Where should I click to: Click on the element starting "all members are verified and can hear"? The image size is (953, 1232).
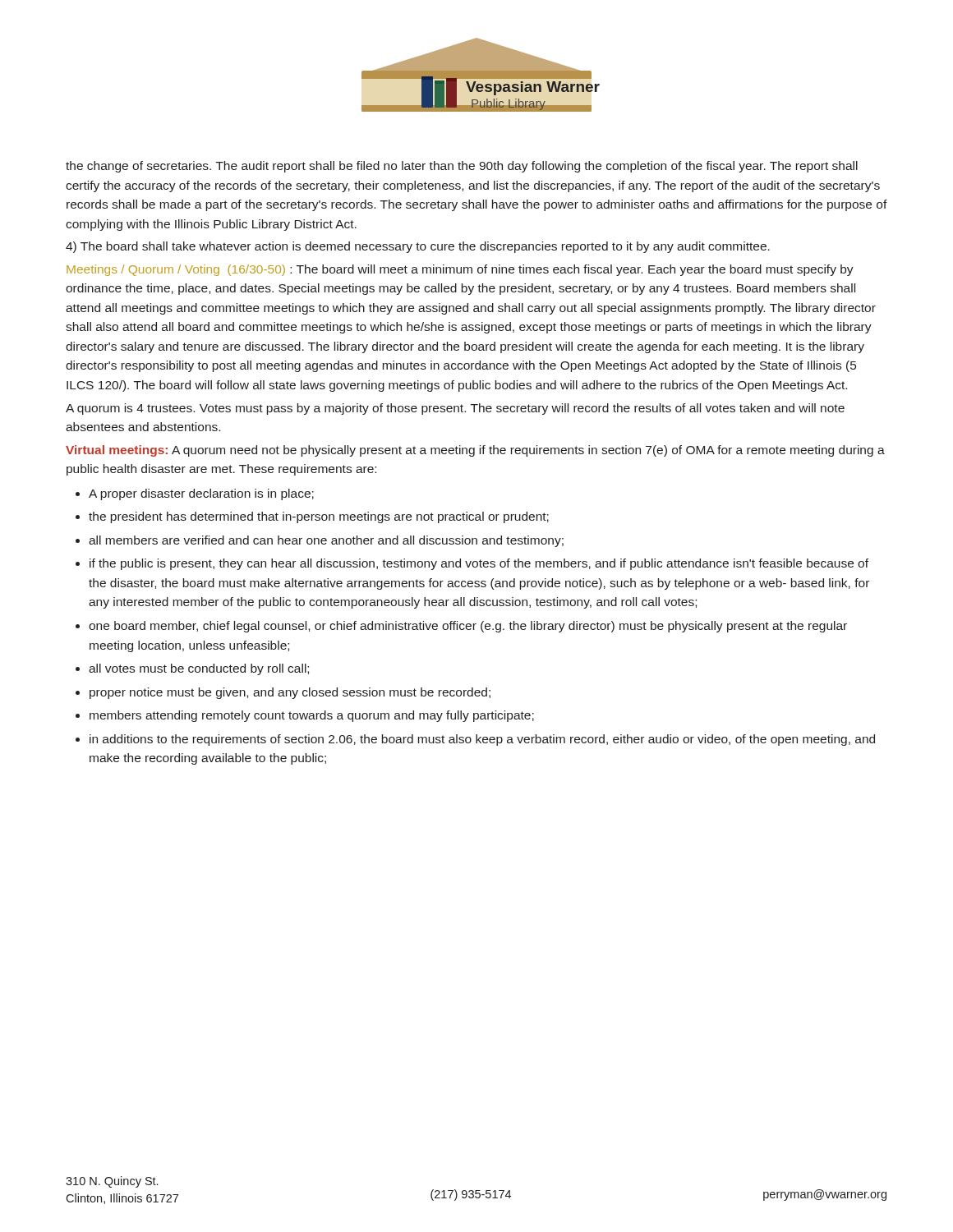tap(327, 540)
